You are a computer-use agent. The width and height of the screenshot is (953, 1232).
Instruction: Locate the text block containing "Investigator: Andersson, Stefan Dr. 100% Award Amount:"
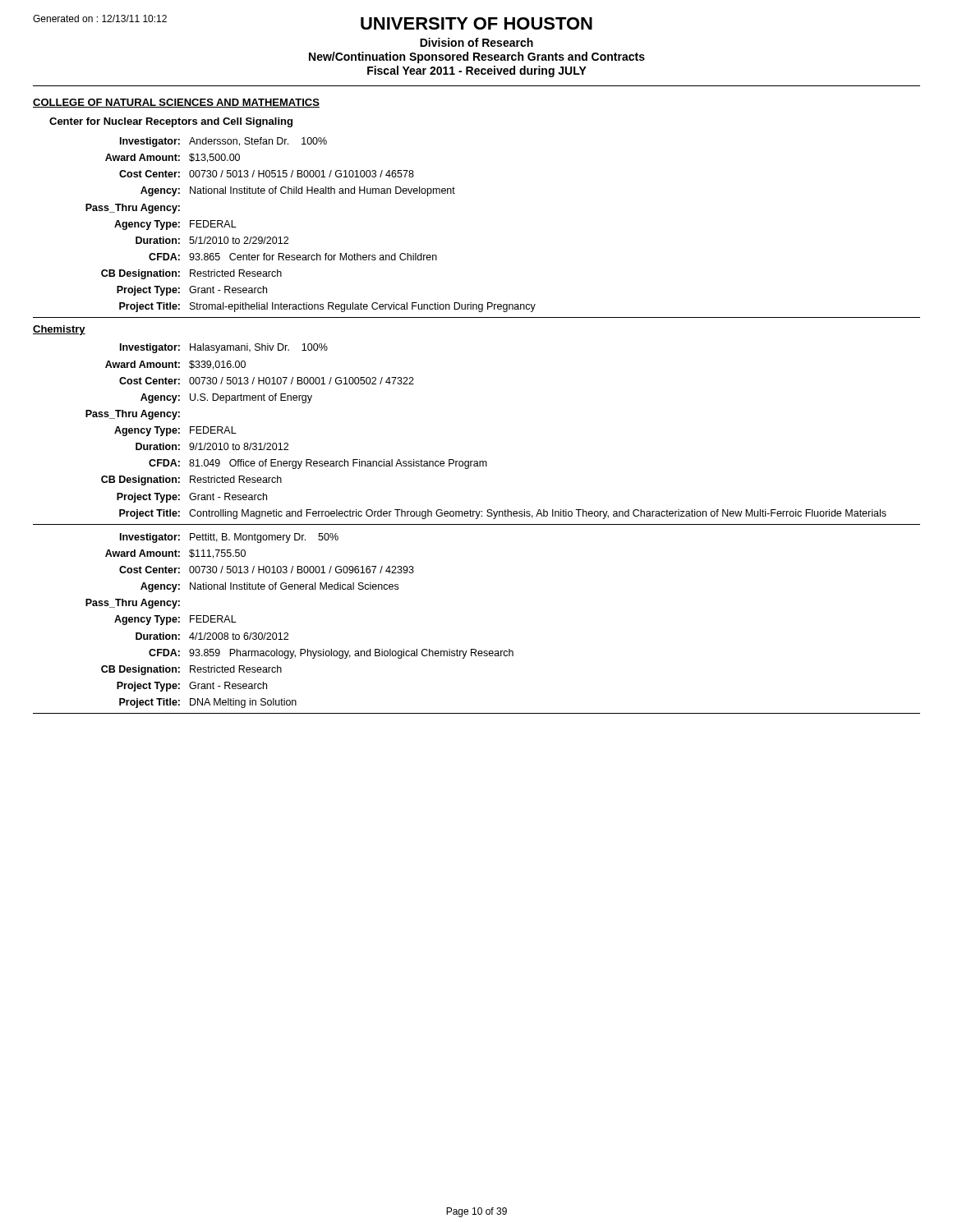click(x=223, y=142)
